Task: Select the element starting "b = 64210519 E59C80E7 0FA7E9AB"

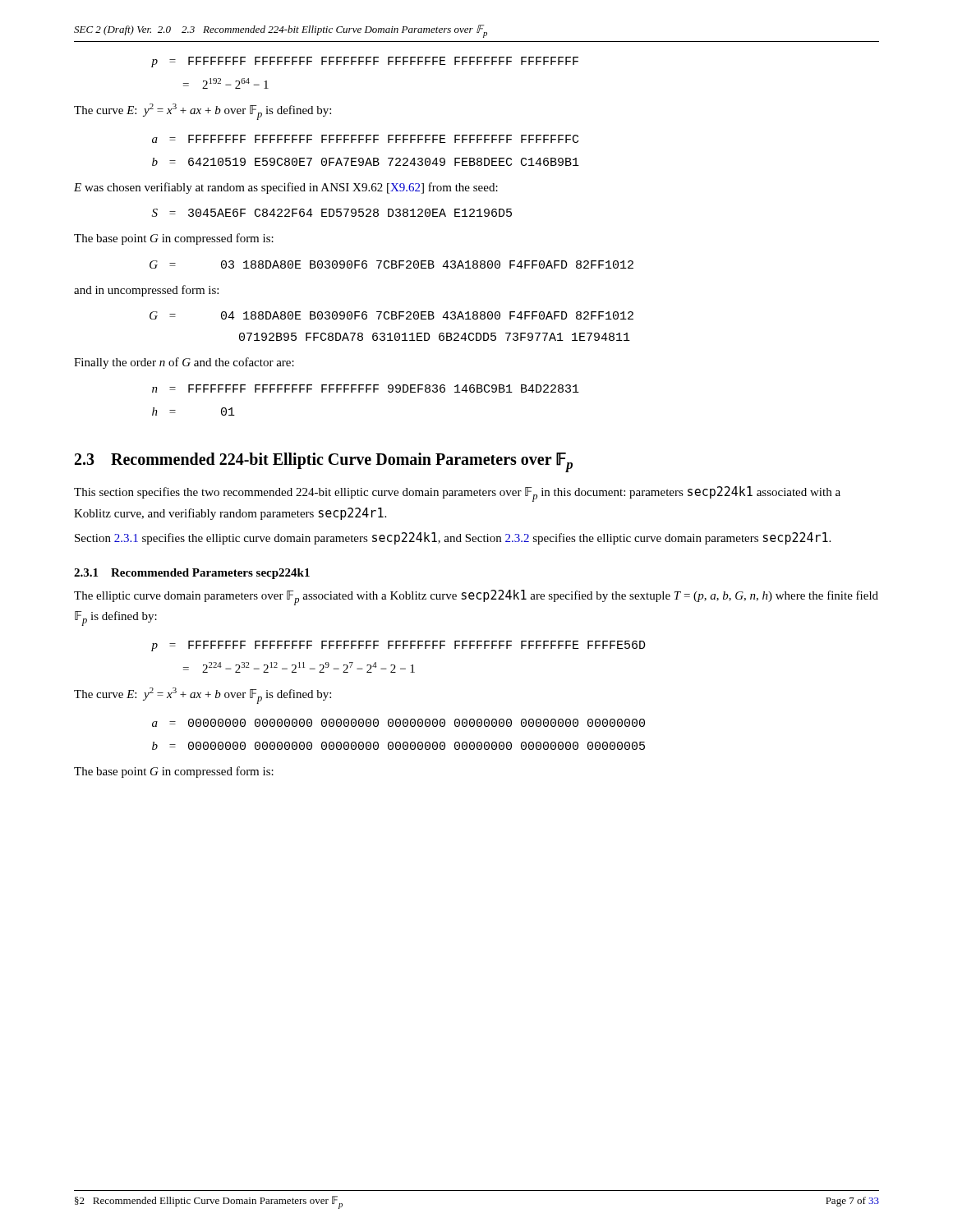Action: (509, 162)
